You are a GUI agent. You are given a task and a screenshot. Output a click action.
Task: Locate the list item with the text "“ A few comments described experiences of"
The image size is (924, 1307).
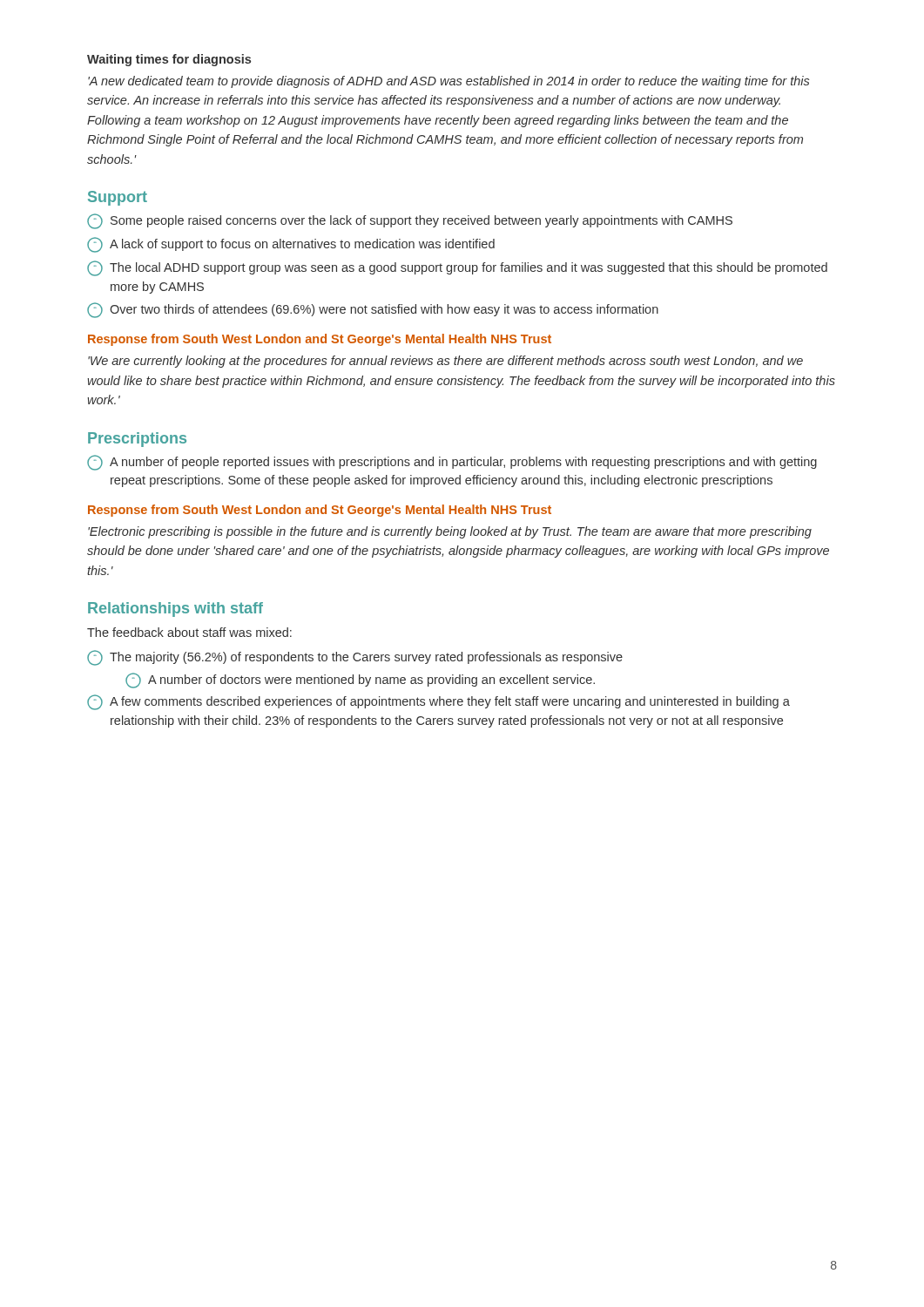tap(462, 712)
